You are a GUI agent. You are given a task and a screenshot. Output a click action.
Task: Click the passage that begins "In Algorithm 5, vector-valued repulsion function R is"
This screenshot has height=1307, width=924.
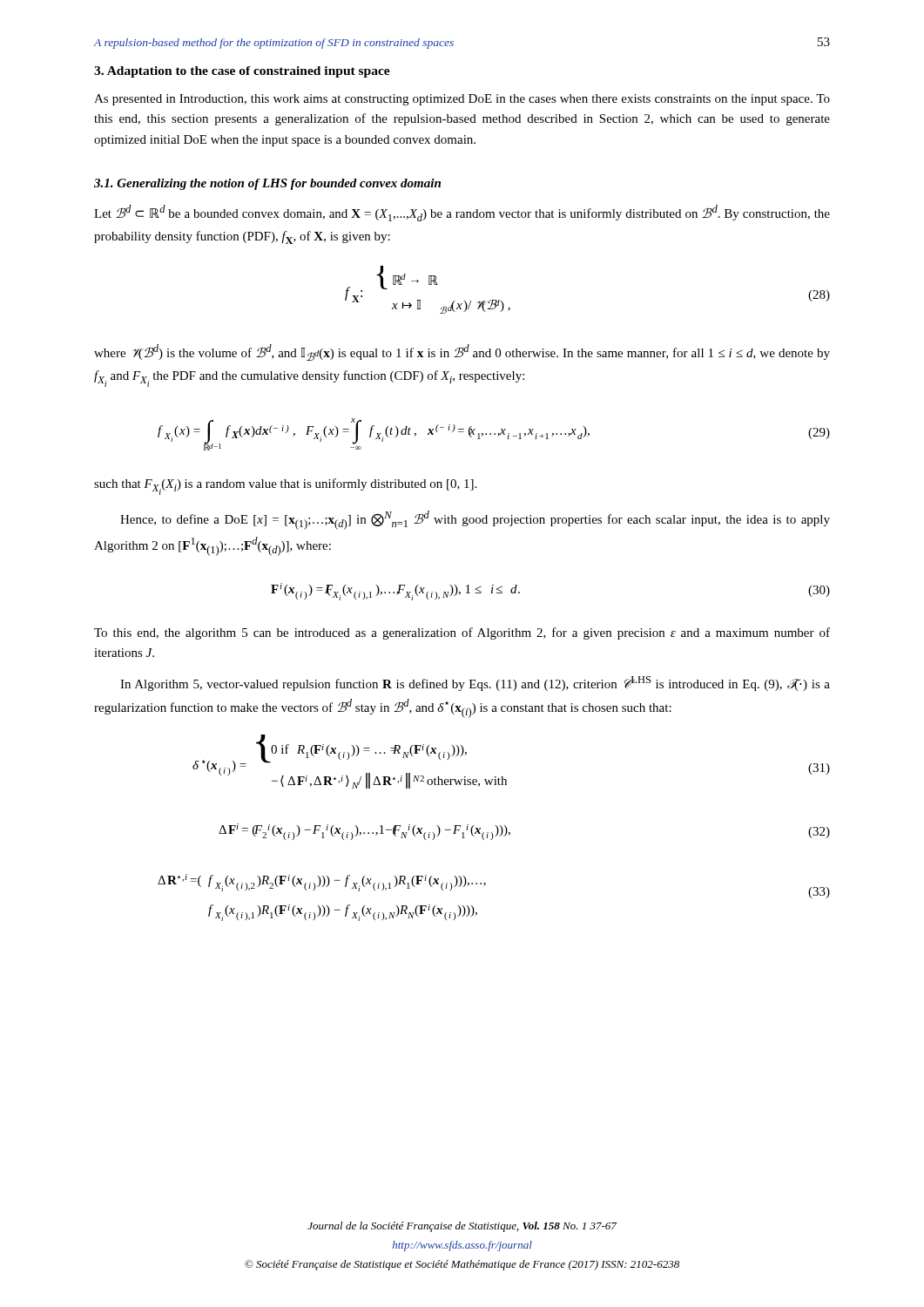pos(462,696)
